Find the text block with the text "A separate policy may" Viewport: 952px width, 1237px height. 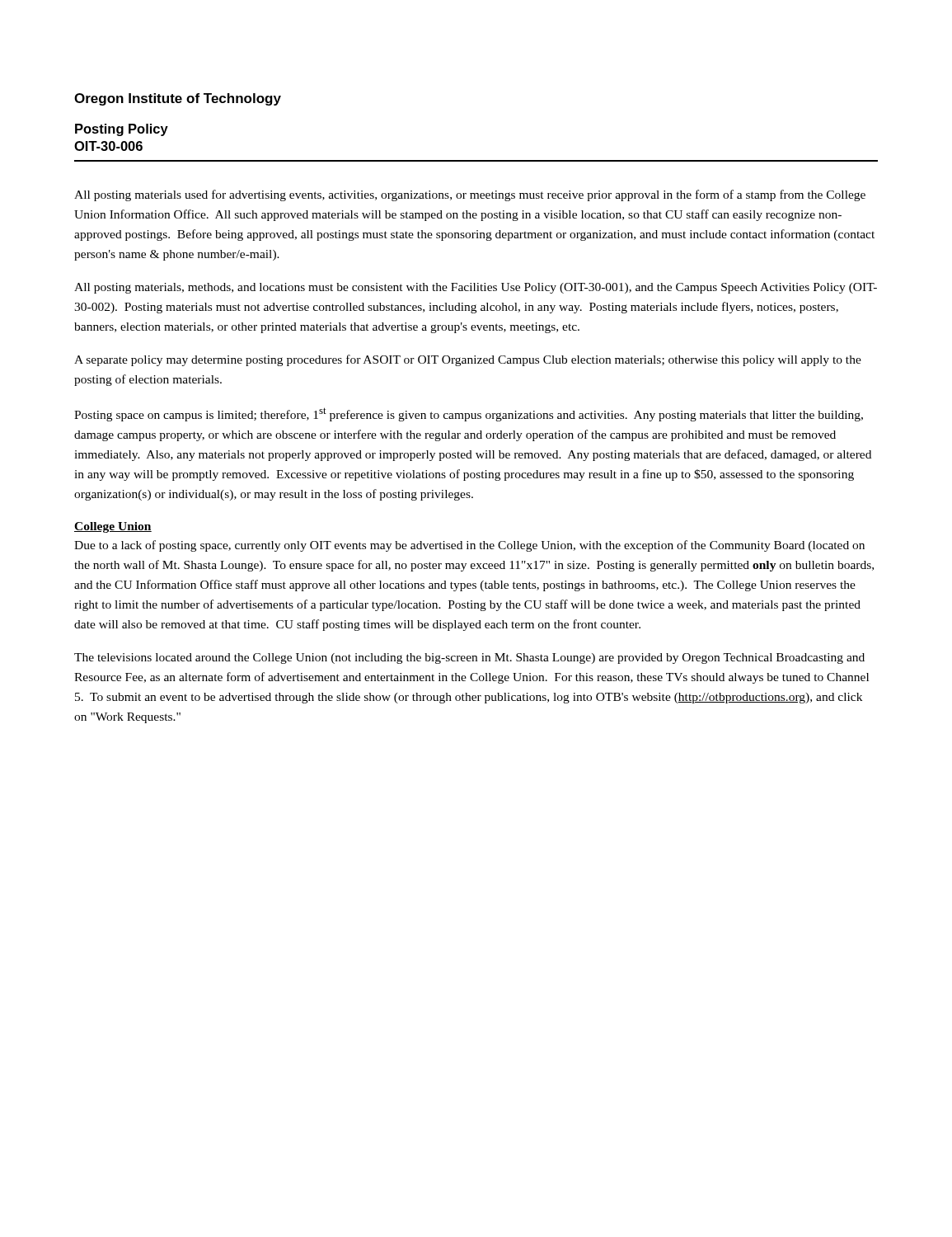(468, 369)
